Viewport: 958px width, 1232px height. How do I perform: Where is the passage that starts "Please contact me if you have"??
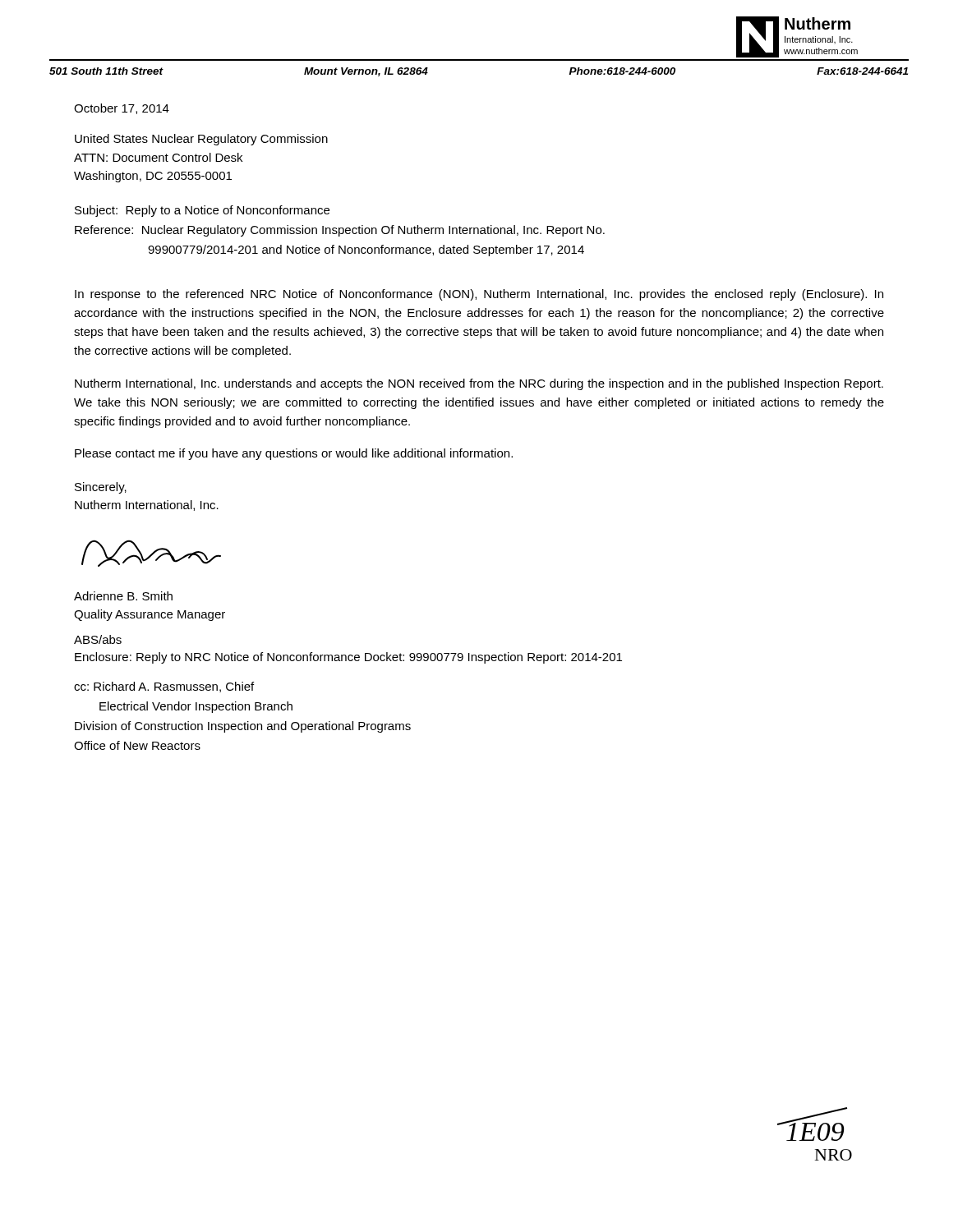294,453
